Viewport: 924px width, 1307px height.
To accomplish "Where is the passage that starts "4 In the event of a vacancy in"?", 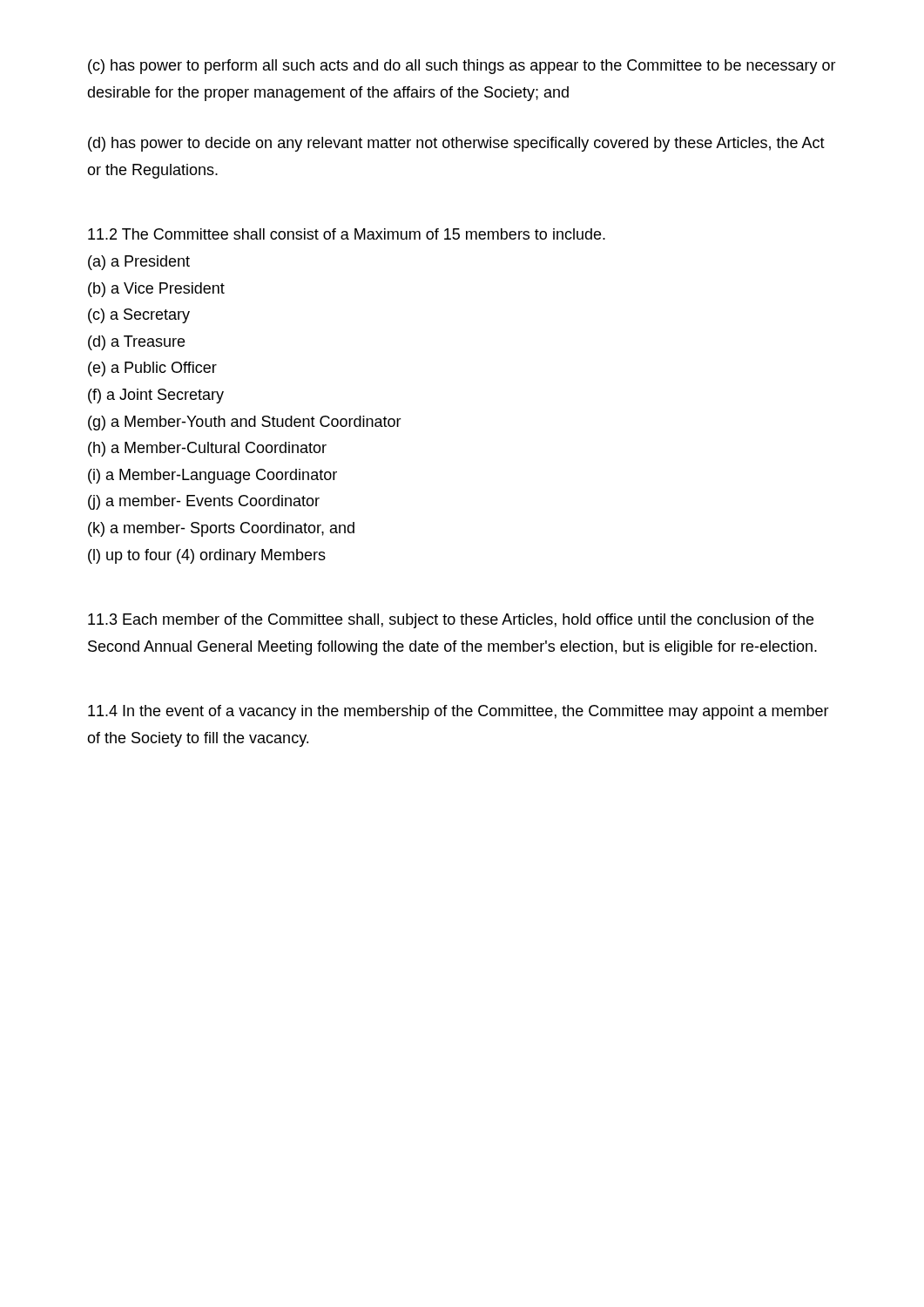I will tap(462, 725).
